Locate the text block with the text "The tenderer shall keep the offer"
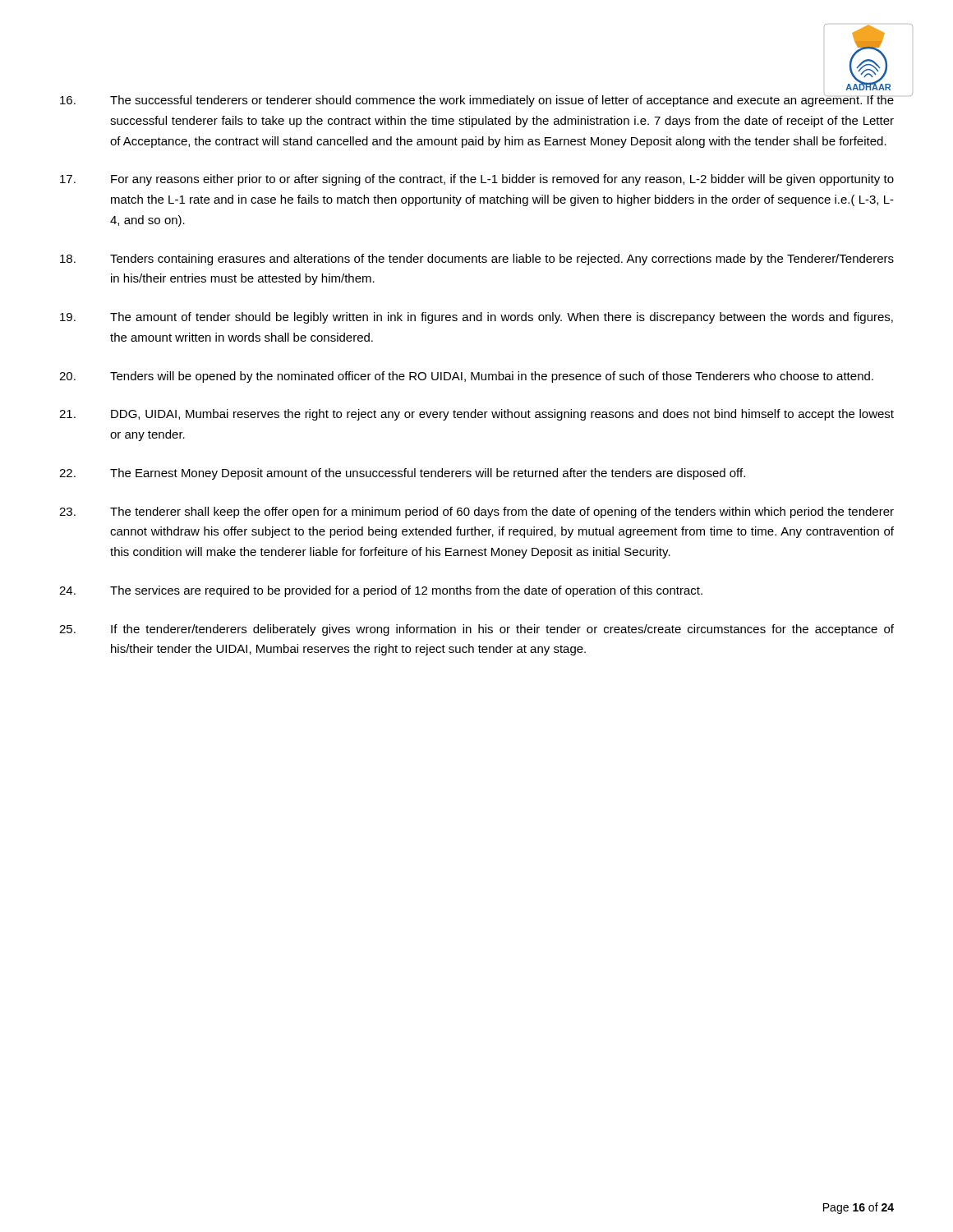Screen dimensions: 1232x953 click(476, 532)
